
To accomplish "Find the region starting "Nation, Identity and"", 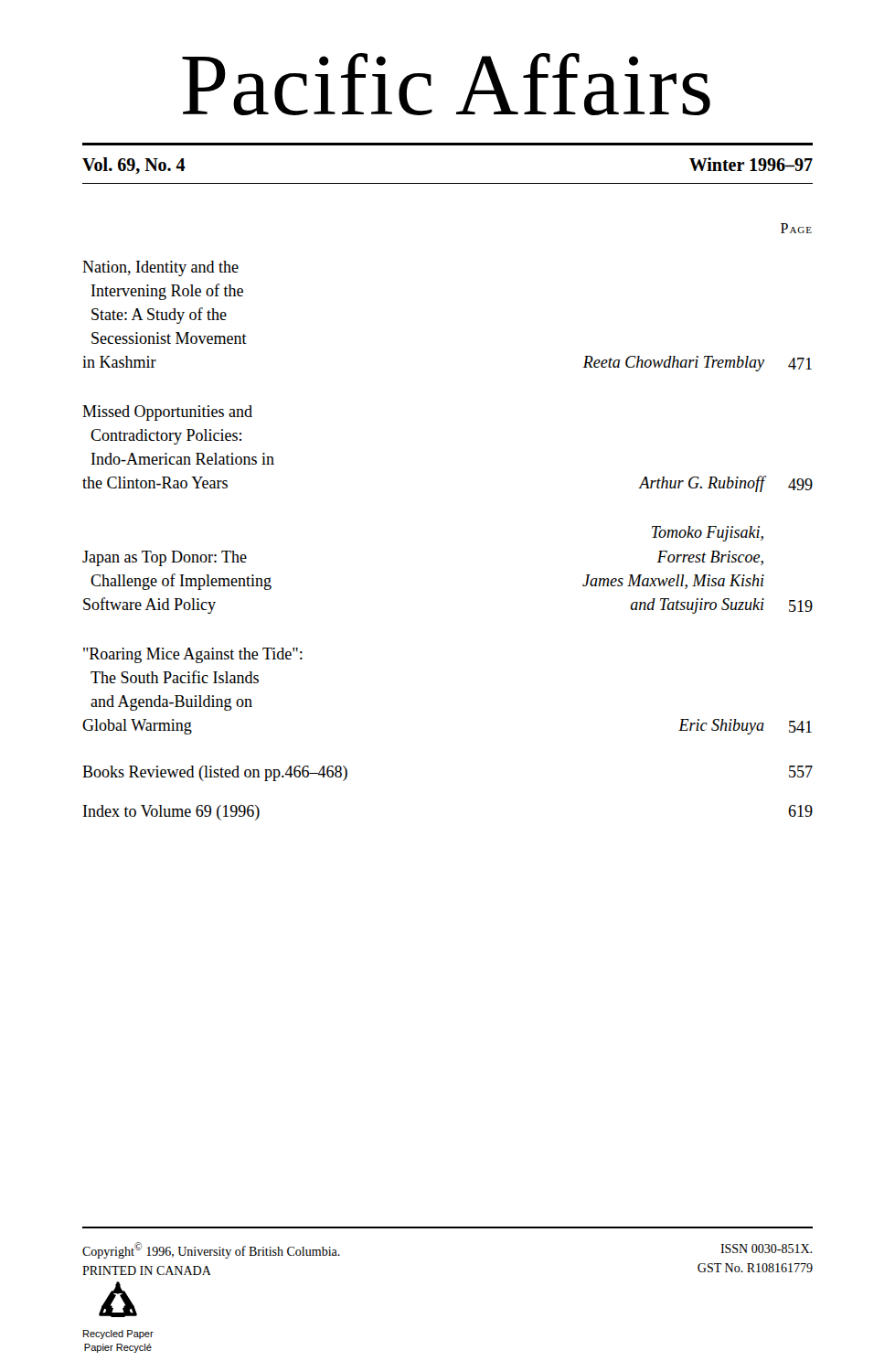I will point(160,268).
